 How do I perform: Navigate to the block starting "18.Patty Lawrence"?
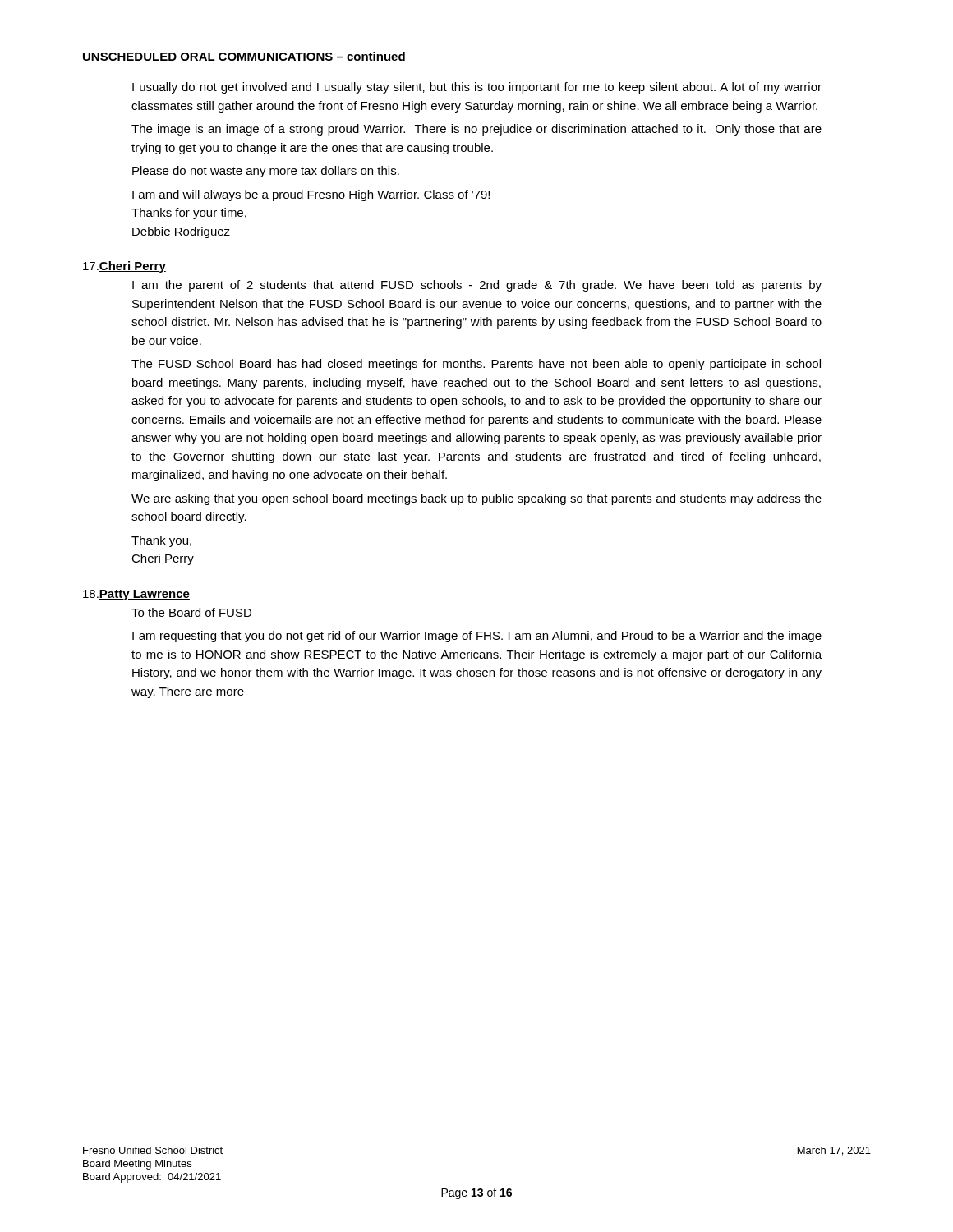click(x=136, y=593)
